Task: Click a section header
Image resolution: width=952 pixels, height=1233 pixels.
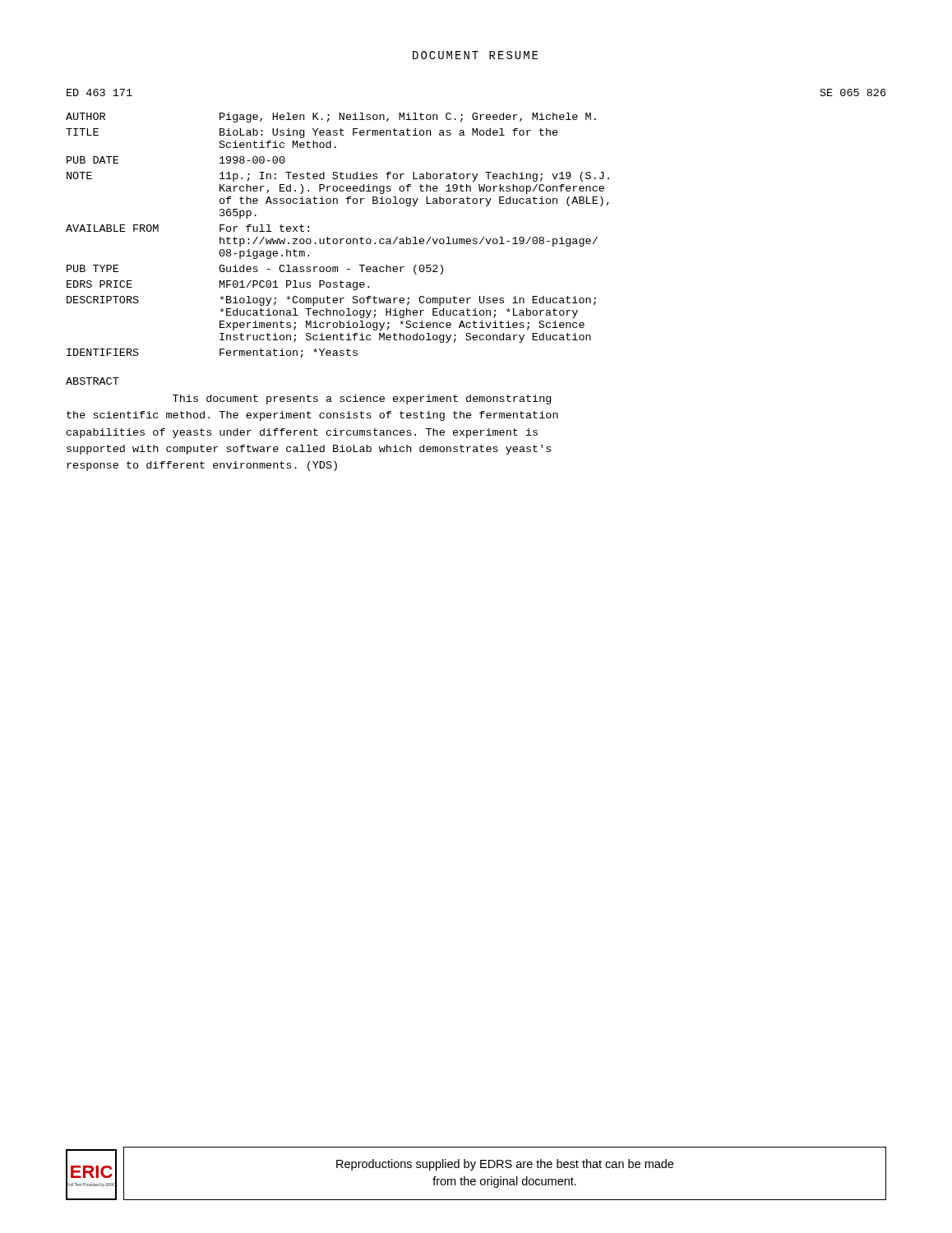Action: point(92,382)
